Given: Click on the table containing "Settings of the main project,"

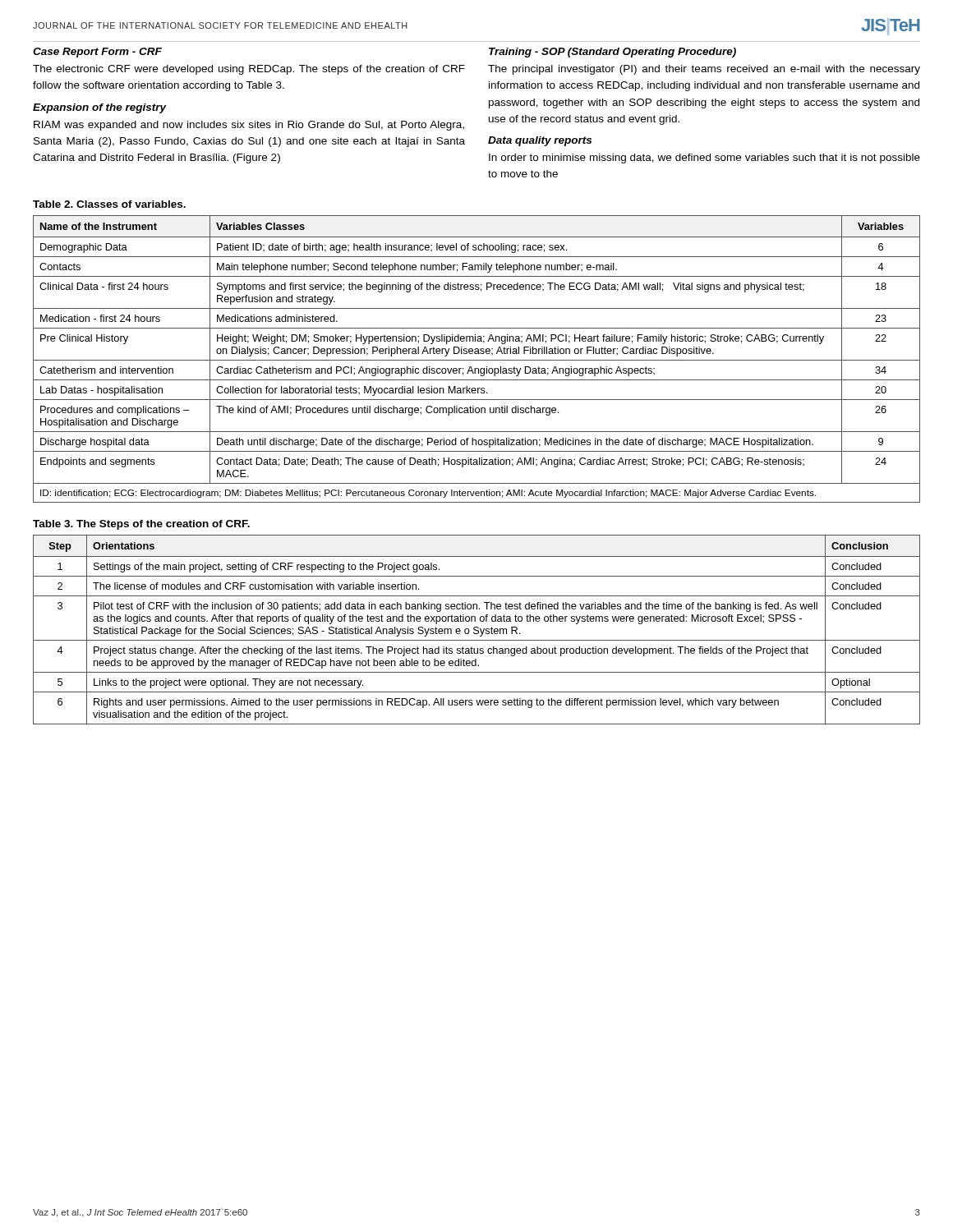Looking at the screenshot, I should click(x=476, y=629).
